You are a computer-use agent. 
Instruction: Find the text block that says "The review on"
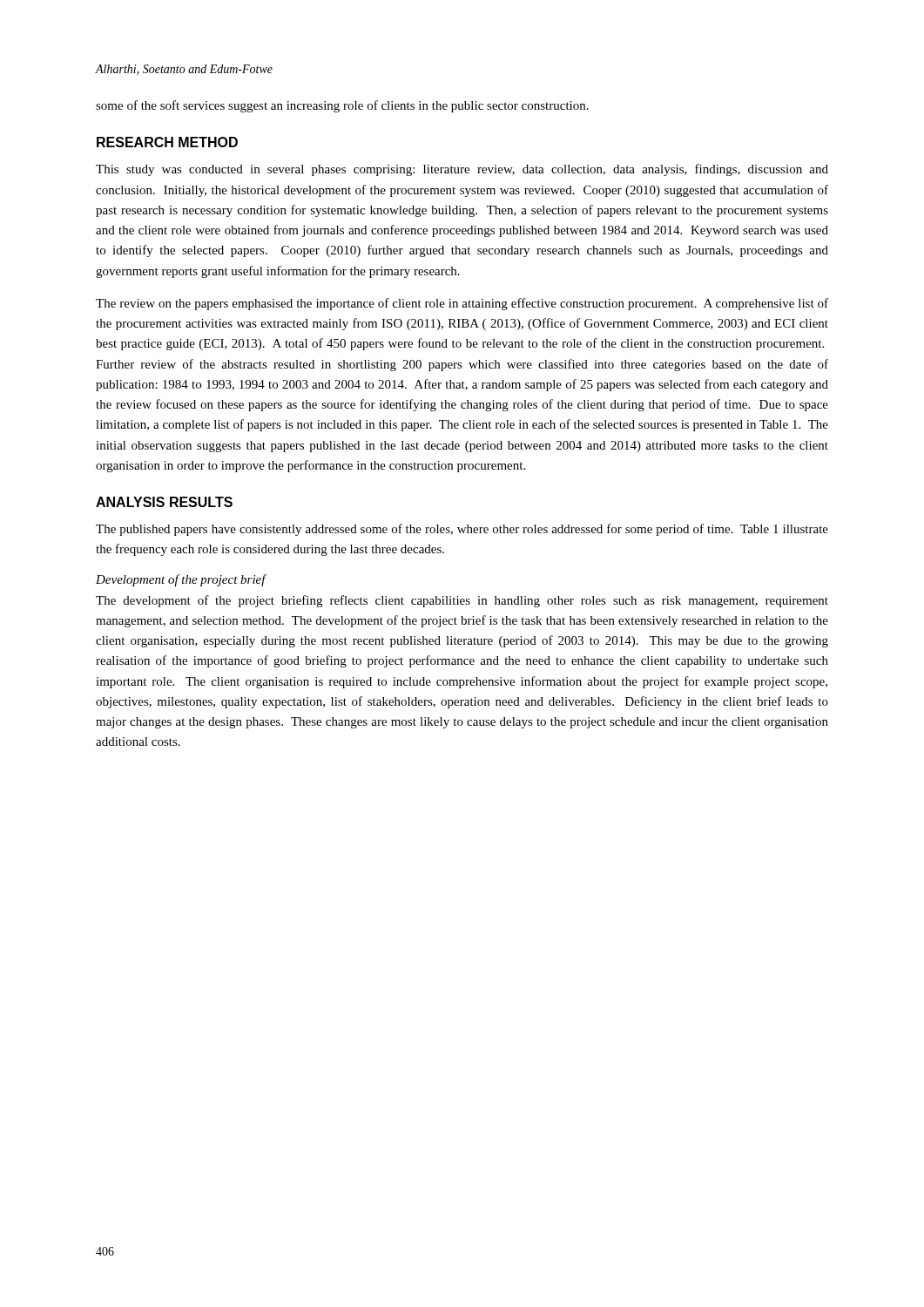point(462,384)
